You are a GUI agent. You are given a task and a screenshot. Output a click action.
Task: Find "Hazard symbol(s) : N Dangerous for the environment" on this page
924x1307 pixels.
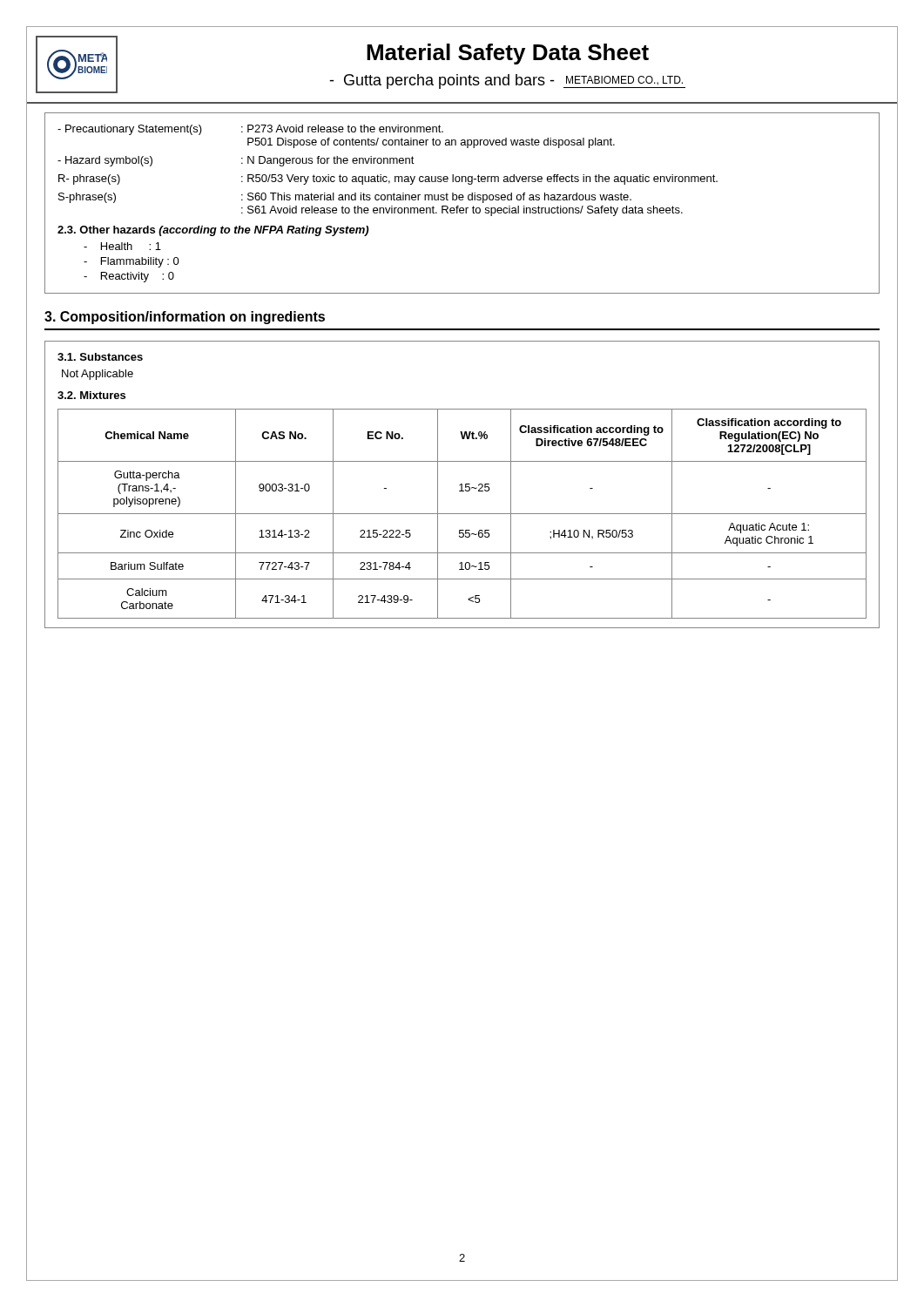click(236, 160)
